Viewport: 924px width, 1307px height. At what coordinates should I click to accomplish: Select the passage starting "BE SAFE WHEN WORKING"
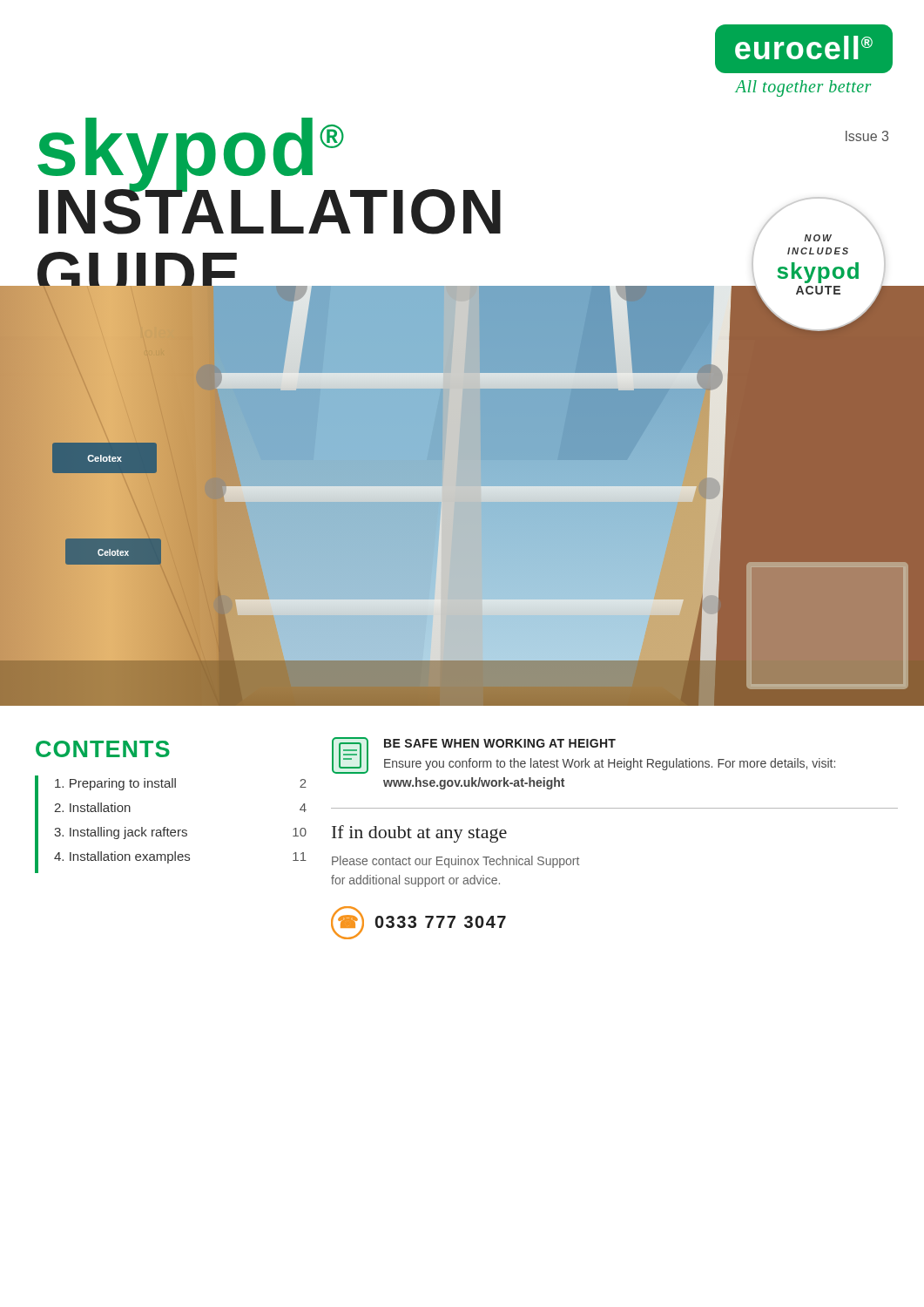click(x=583, y=755)
